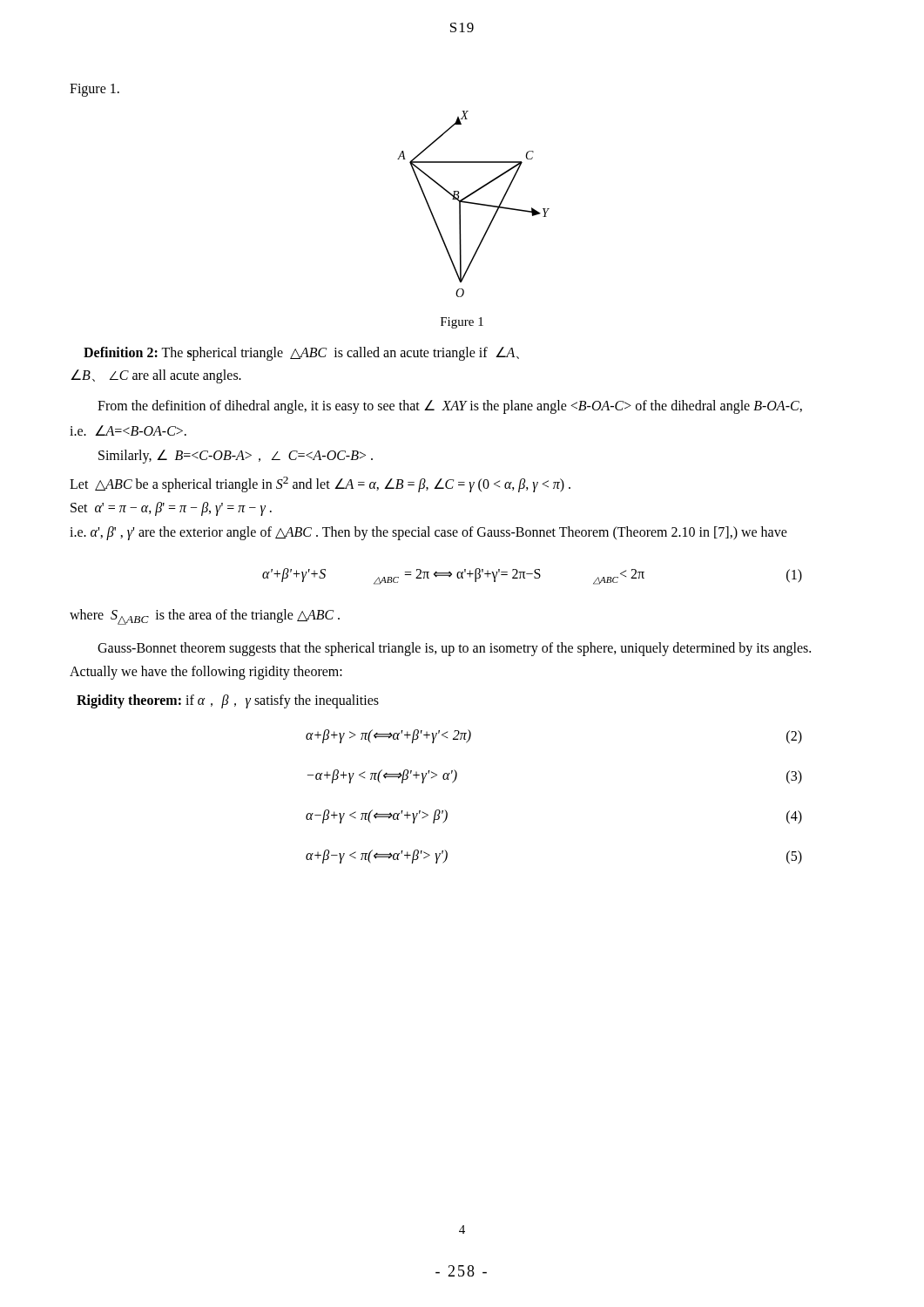Select the text block with the text "Set α' ="
This screenshot has width=924, height=1307.
click(x=171, y=507)
